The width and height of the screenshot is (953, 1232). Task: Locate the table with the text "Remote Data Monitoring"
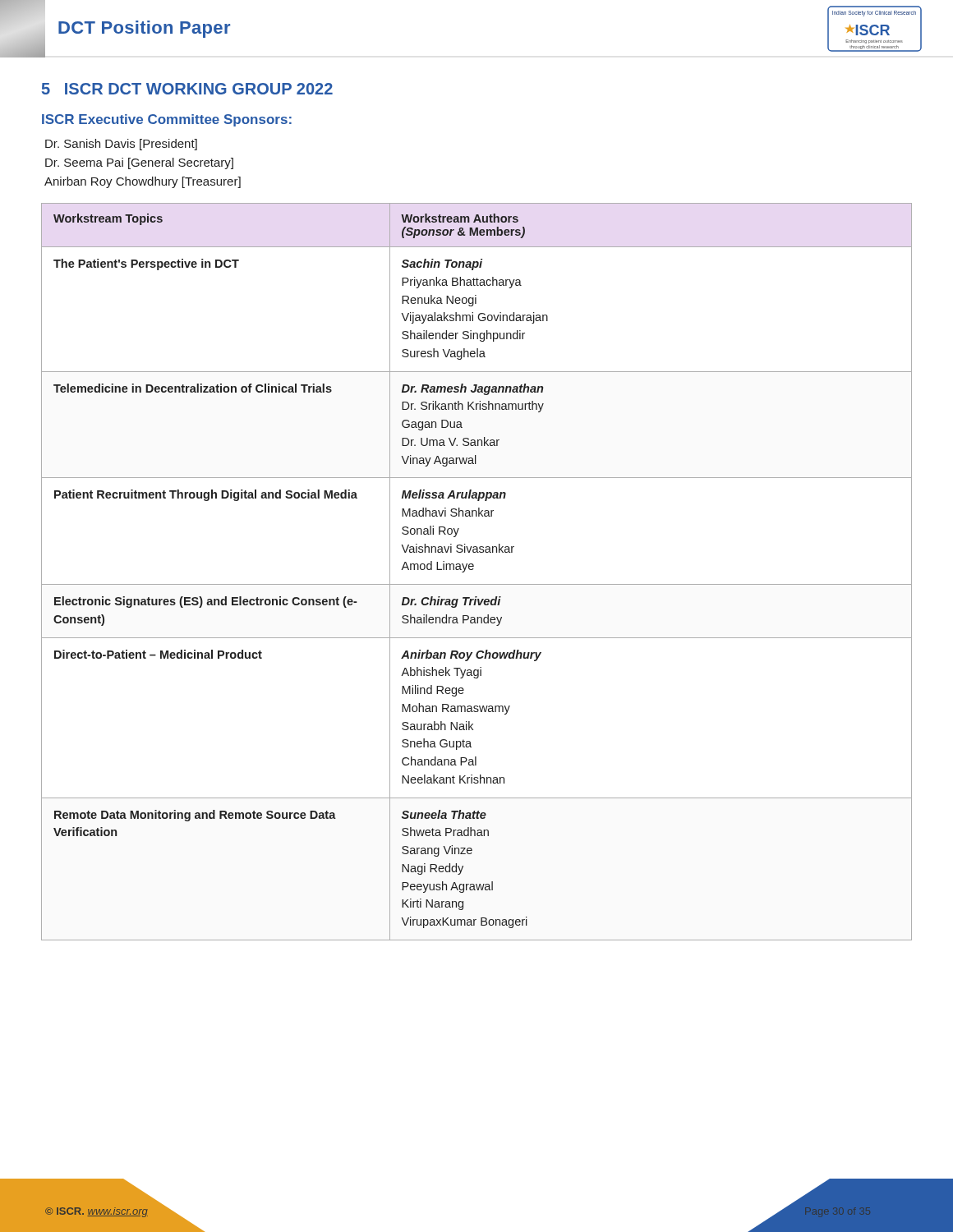[476, 572]
